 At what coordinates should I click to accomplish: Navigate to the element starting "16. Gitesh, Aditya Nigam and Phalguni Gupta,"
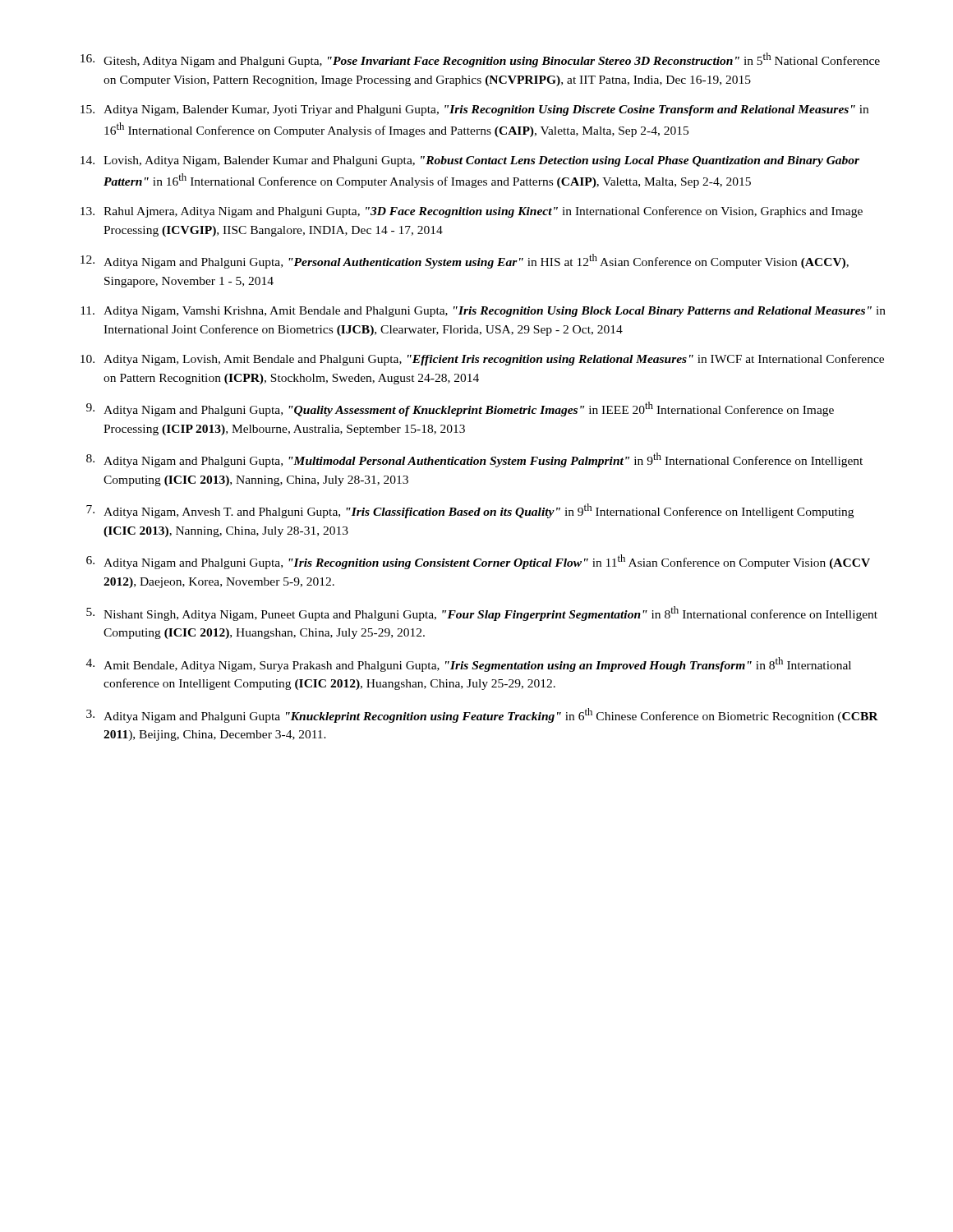476,69
